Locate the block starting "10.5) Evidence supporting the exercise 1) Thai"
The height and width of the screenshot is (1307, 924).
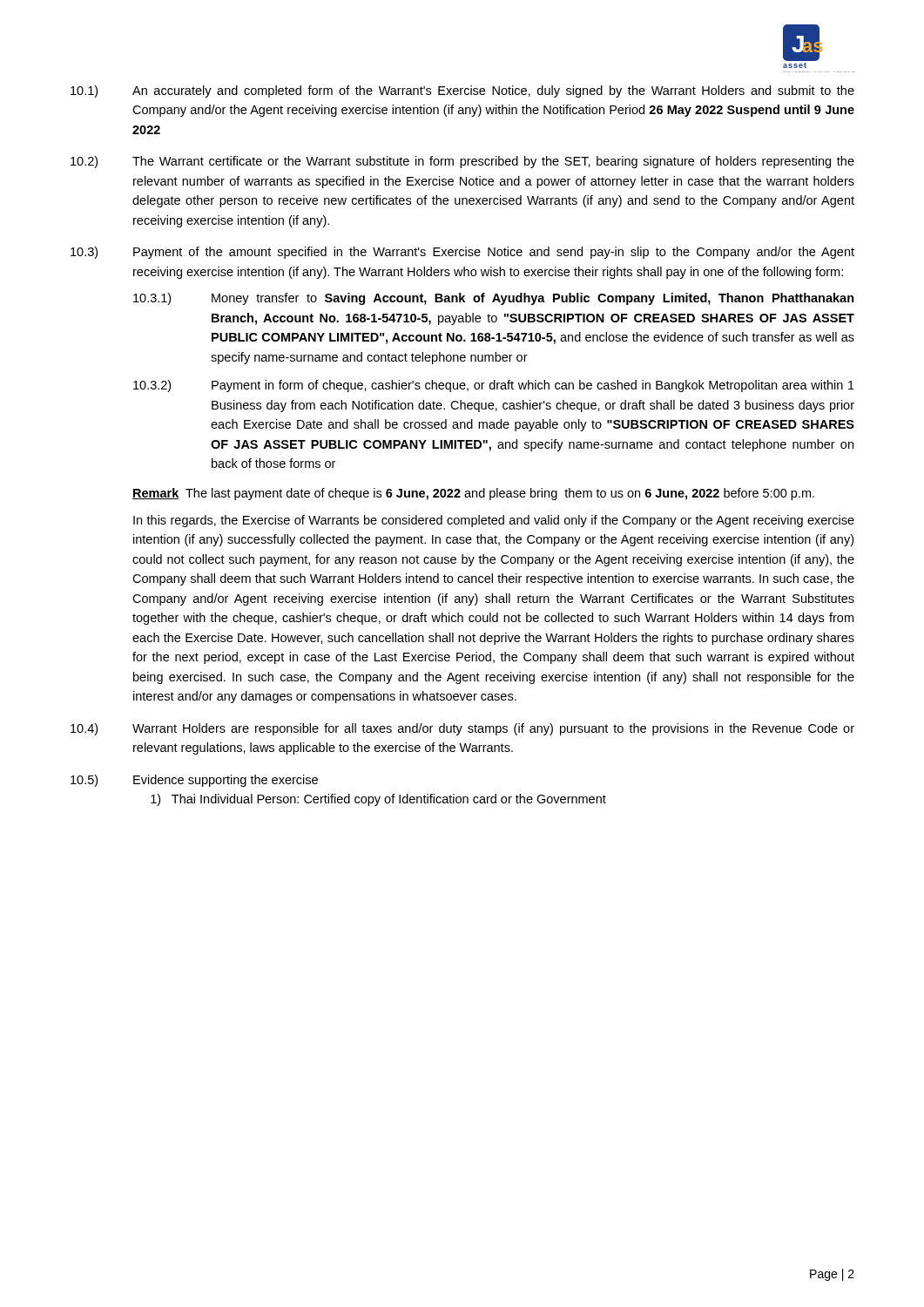462,789
